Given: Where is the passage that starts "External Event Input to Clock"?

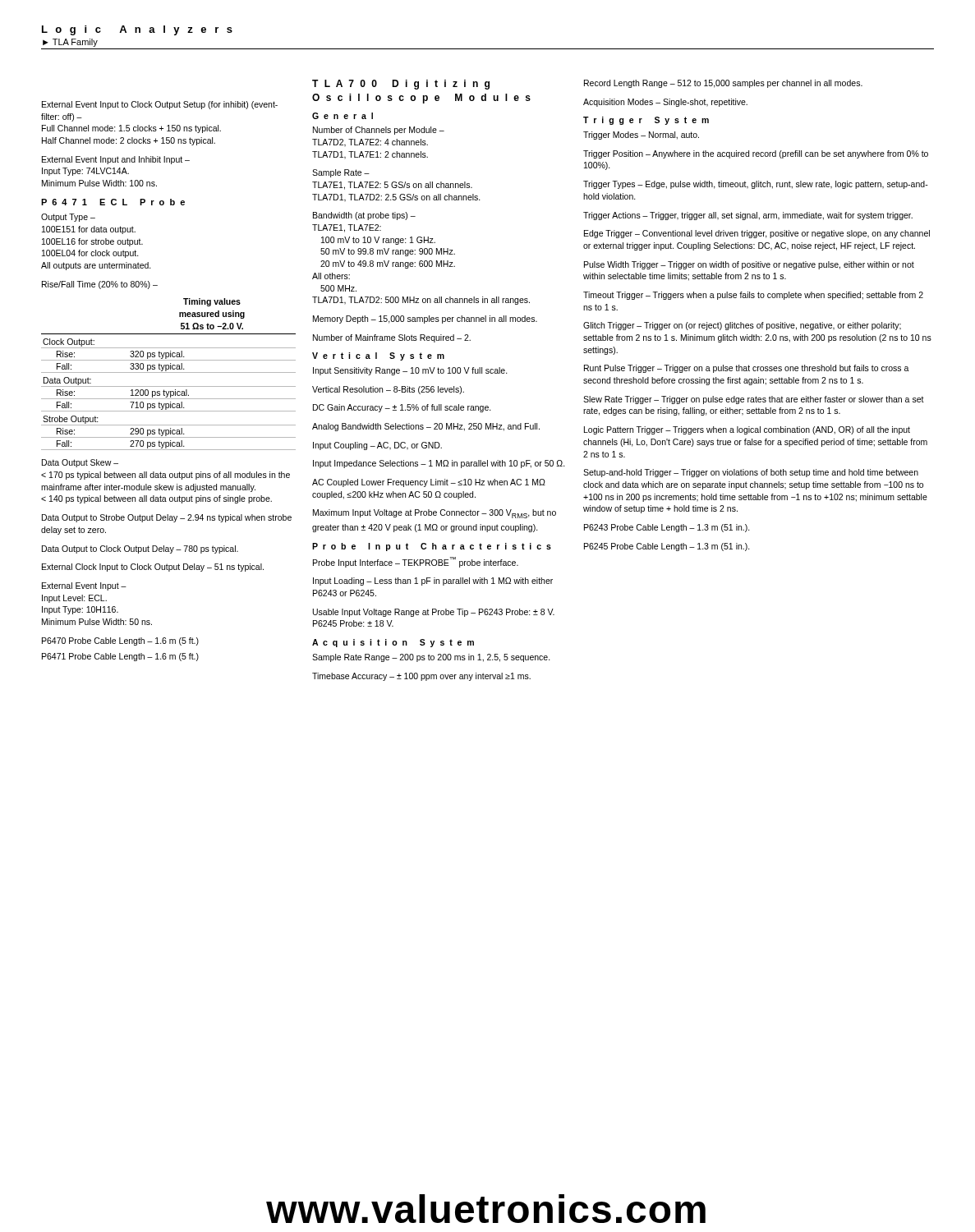Looking at the screenshot, I should click(168, 123).
